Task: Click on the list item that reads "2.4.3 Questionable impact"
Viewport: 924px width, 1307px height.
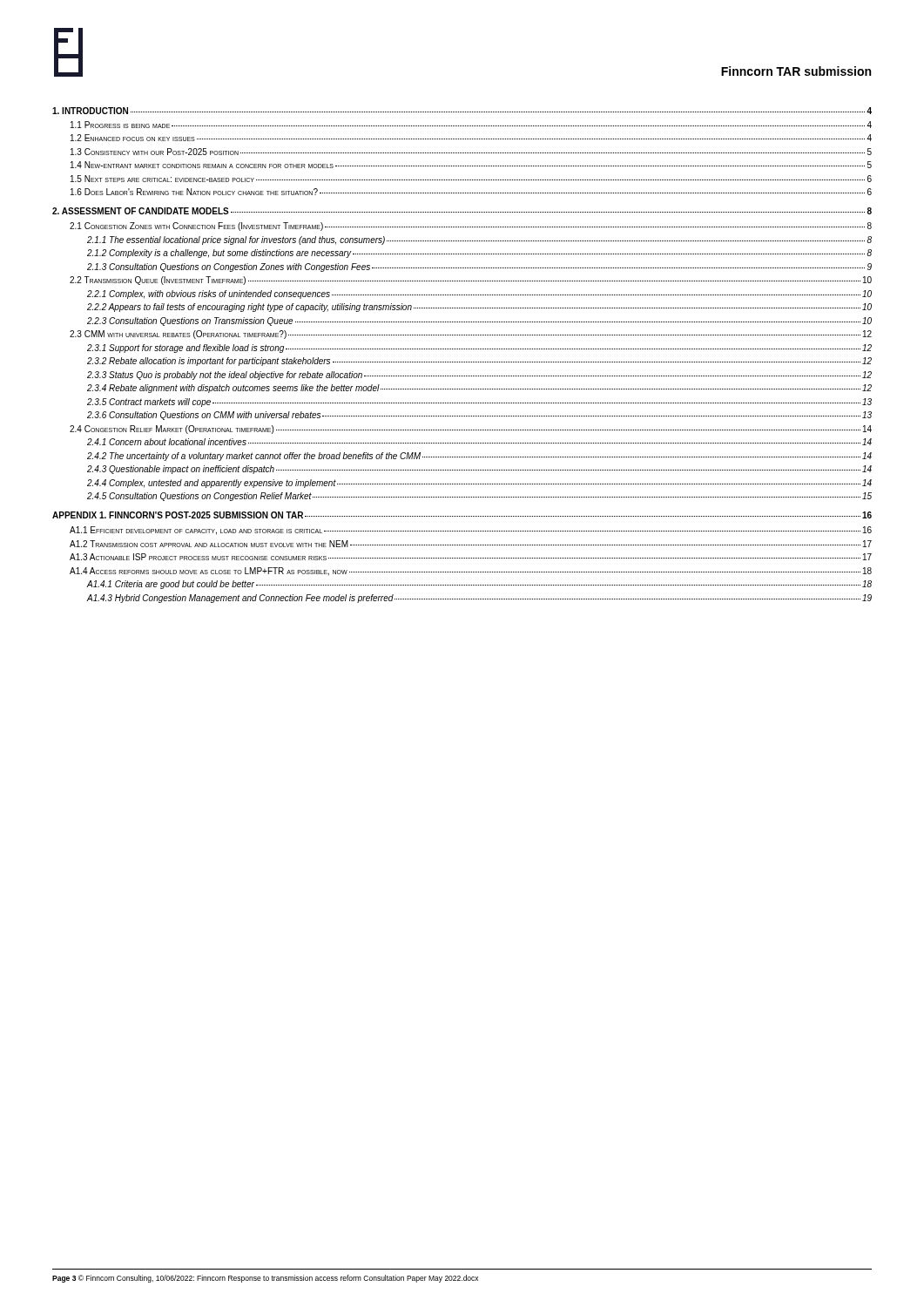Action: pos(479,469)
